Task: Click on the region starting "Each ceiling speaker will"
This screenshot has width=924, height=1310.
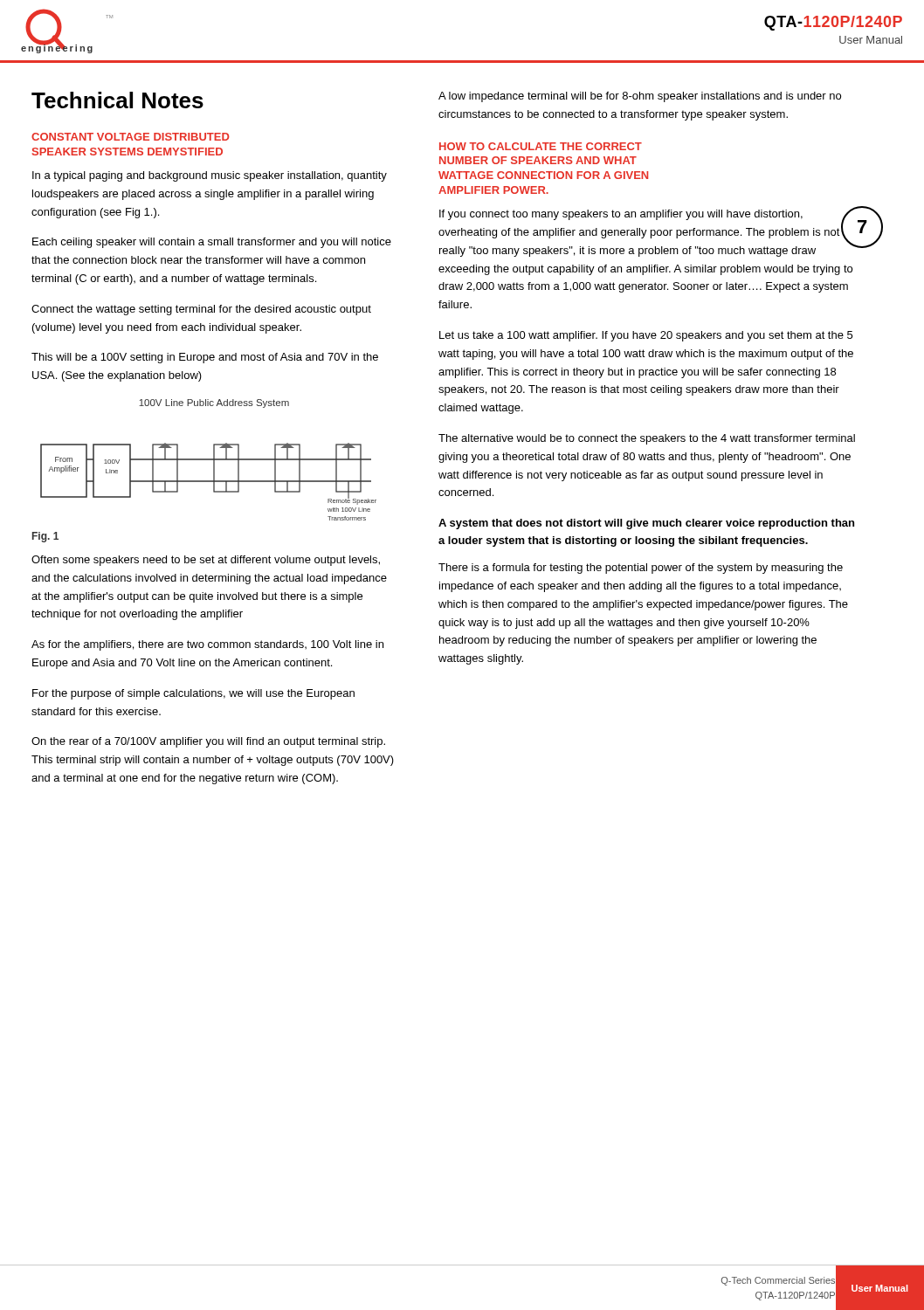Action: [211, 260]
